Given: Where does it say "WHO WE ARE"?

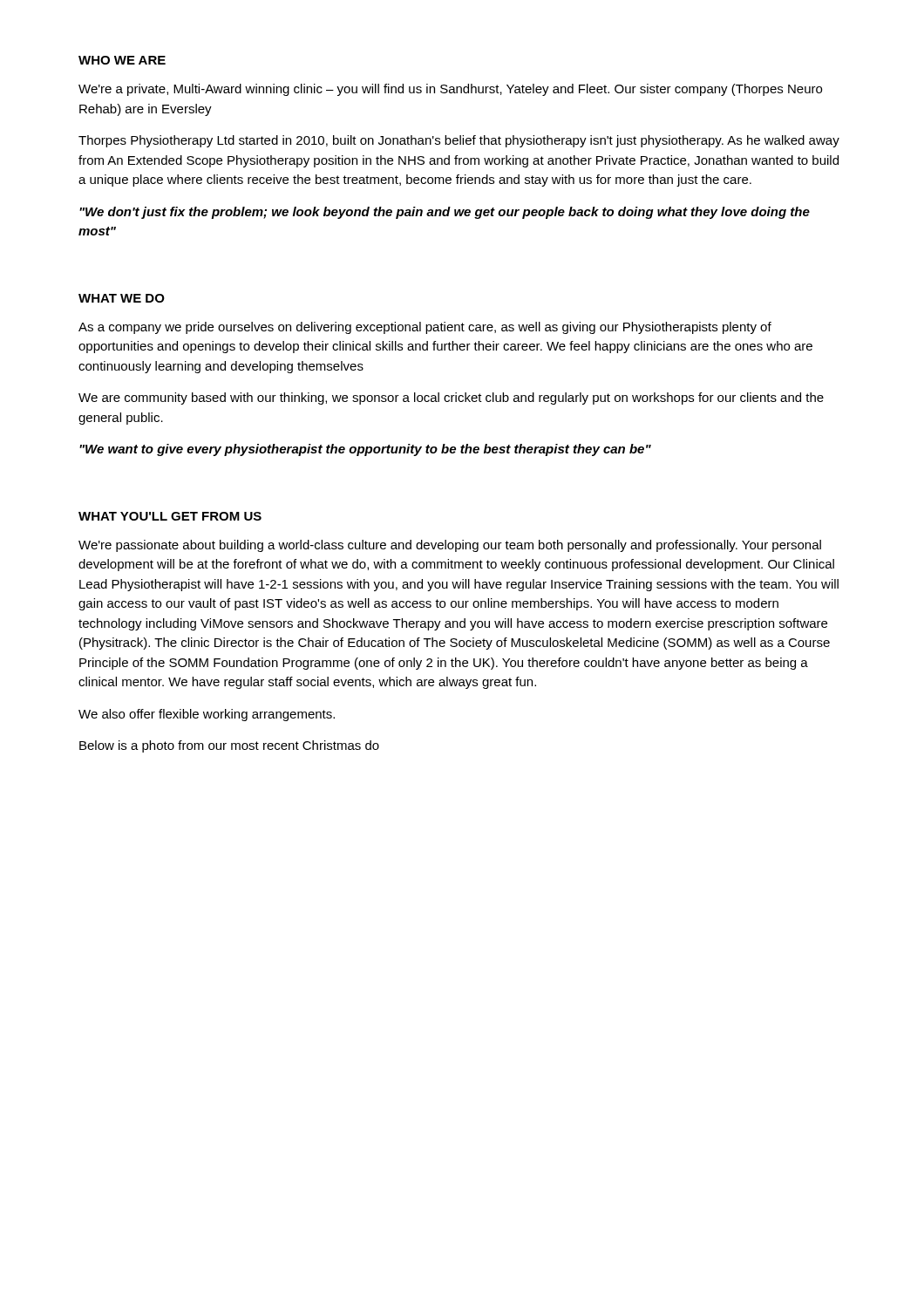Looking at the screenshot, I should 122,60.
